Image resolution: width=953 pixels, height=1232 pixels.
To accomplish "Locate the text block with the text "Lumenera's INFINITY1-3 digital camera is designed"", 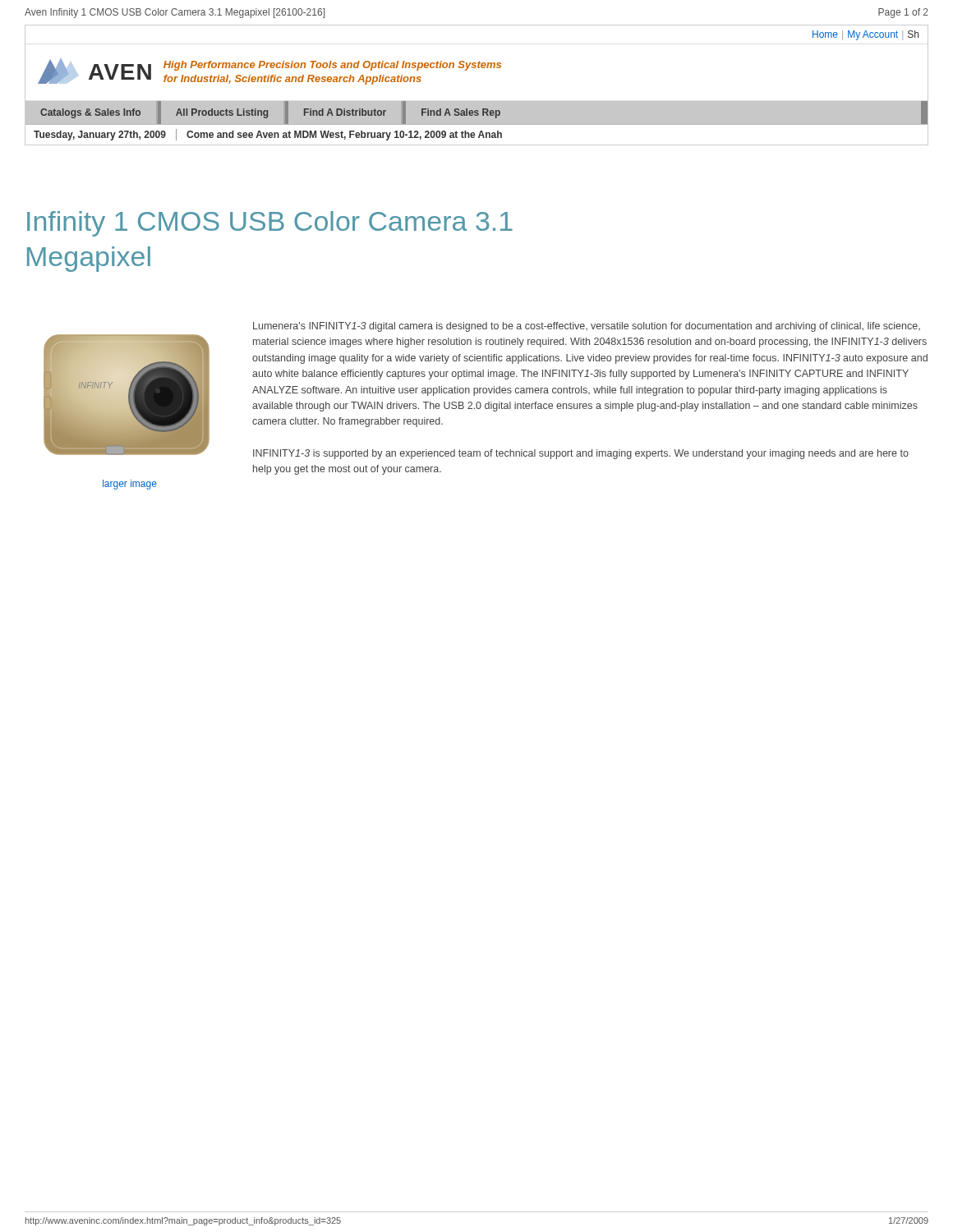I will coord(590,398).
